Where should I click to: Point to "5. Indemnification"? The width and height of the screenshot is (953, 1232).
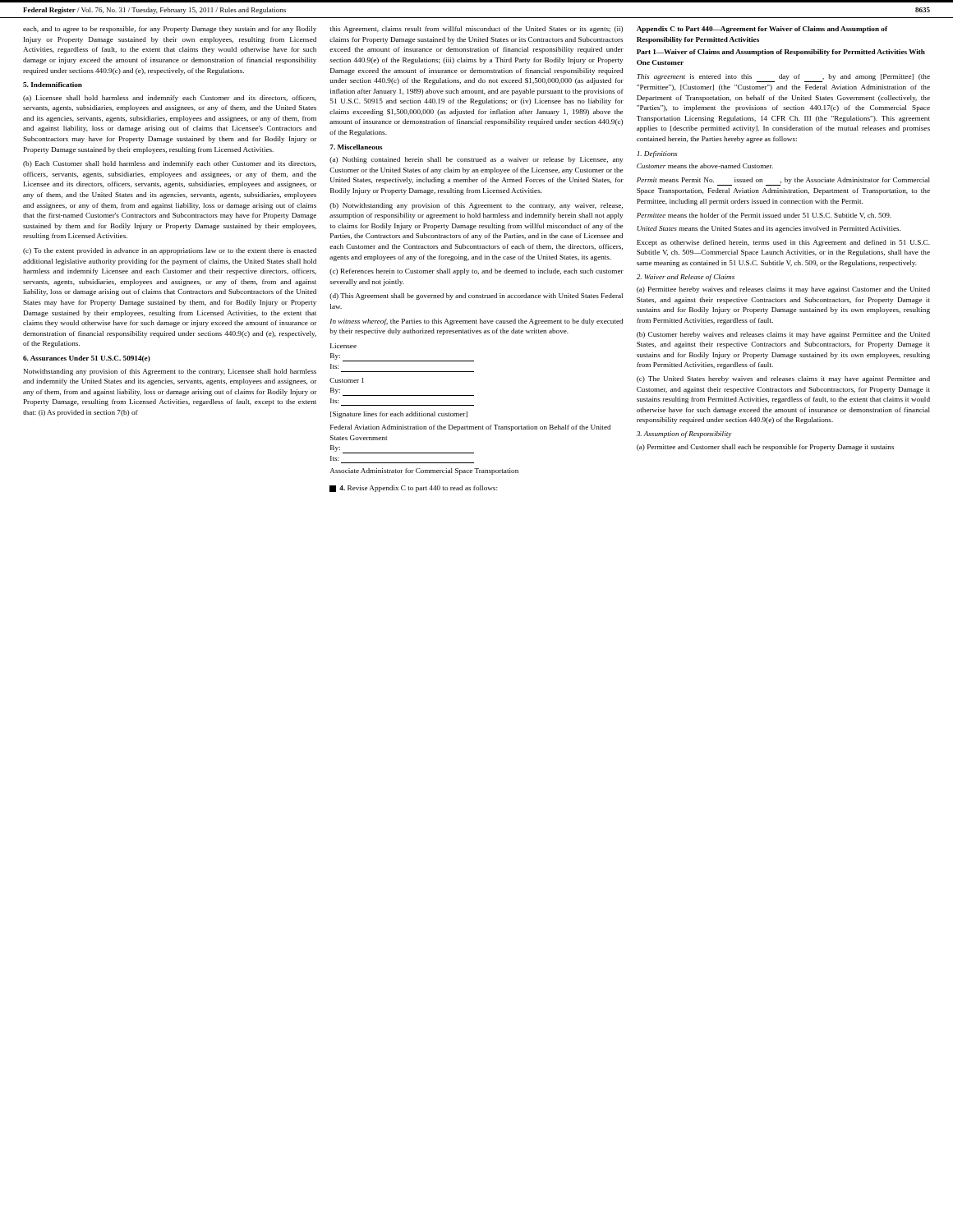point(53,85)
